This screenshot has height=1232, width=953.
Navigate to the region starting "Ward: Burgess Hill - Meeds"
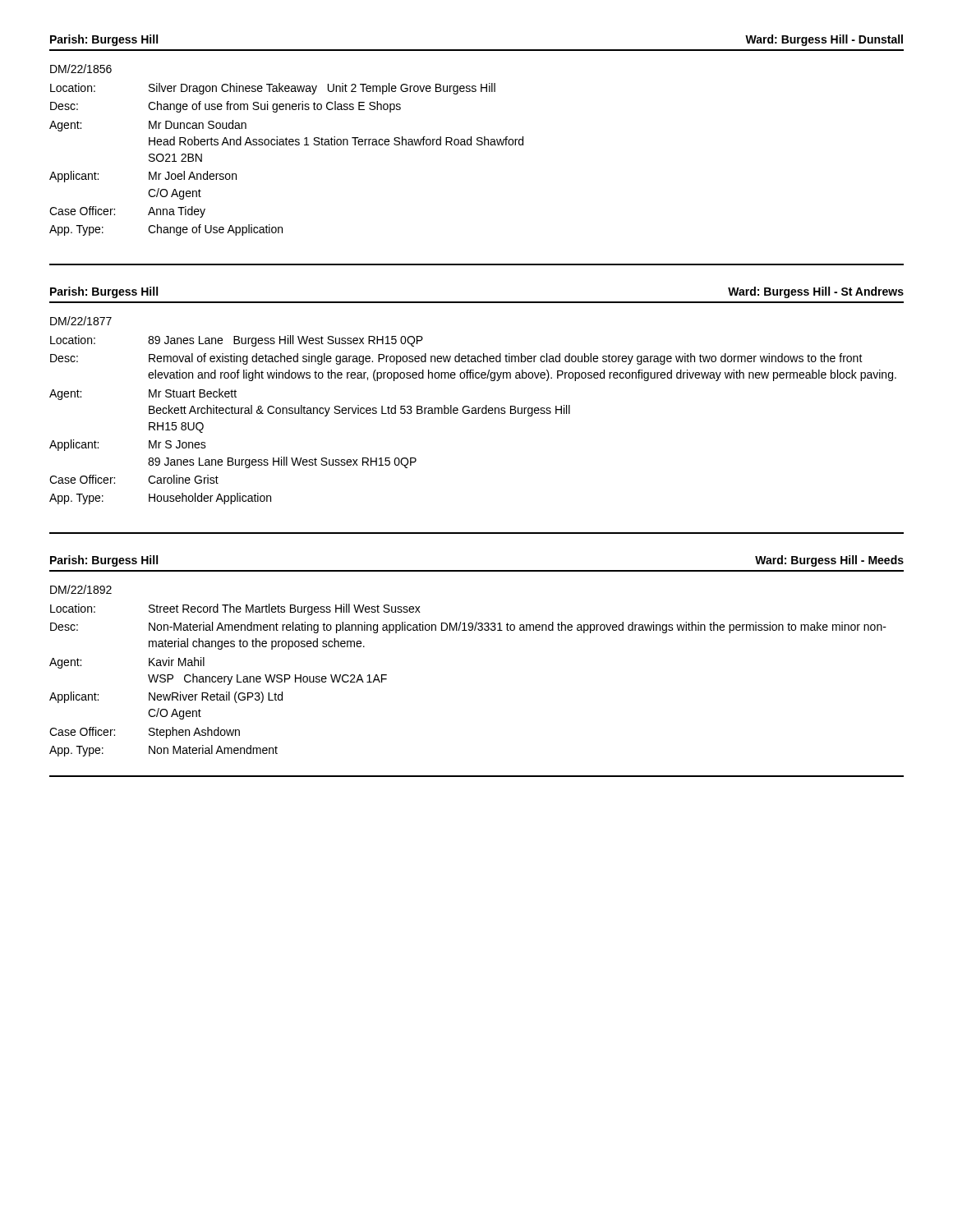[x=829, y=560]
